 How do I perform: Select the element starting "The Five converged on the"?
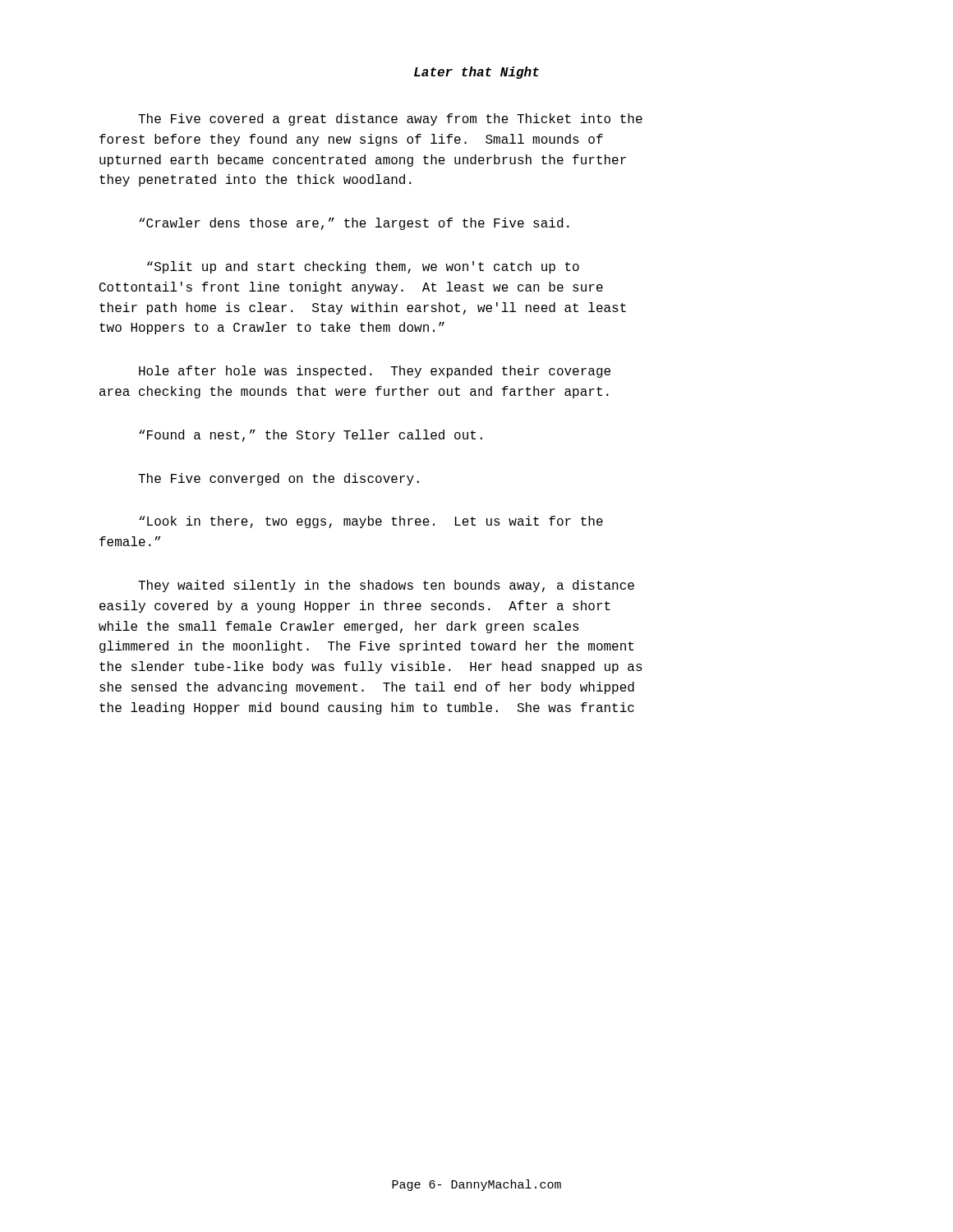pyautogui.click(x=260, y=479)
